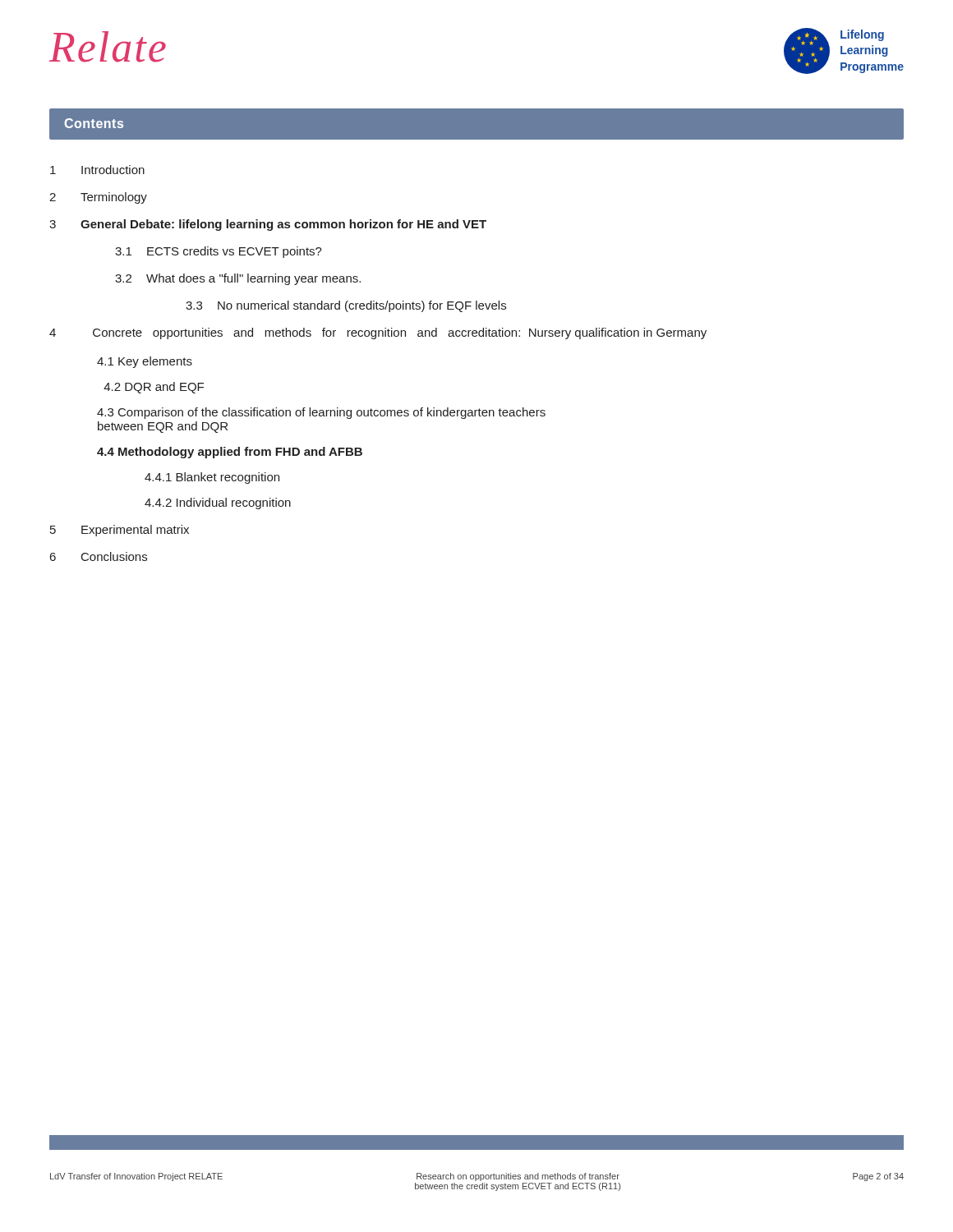Click the passage that begins "4.4 Methodology applied from FHD"
Screen dimensions: 1232x953
click(x=230, y=451)
